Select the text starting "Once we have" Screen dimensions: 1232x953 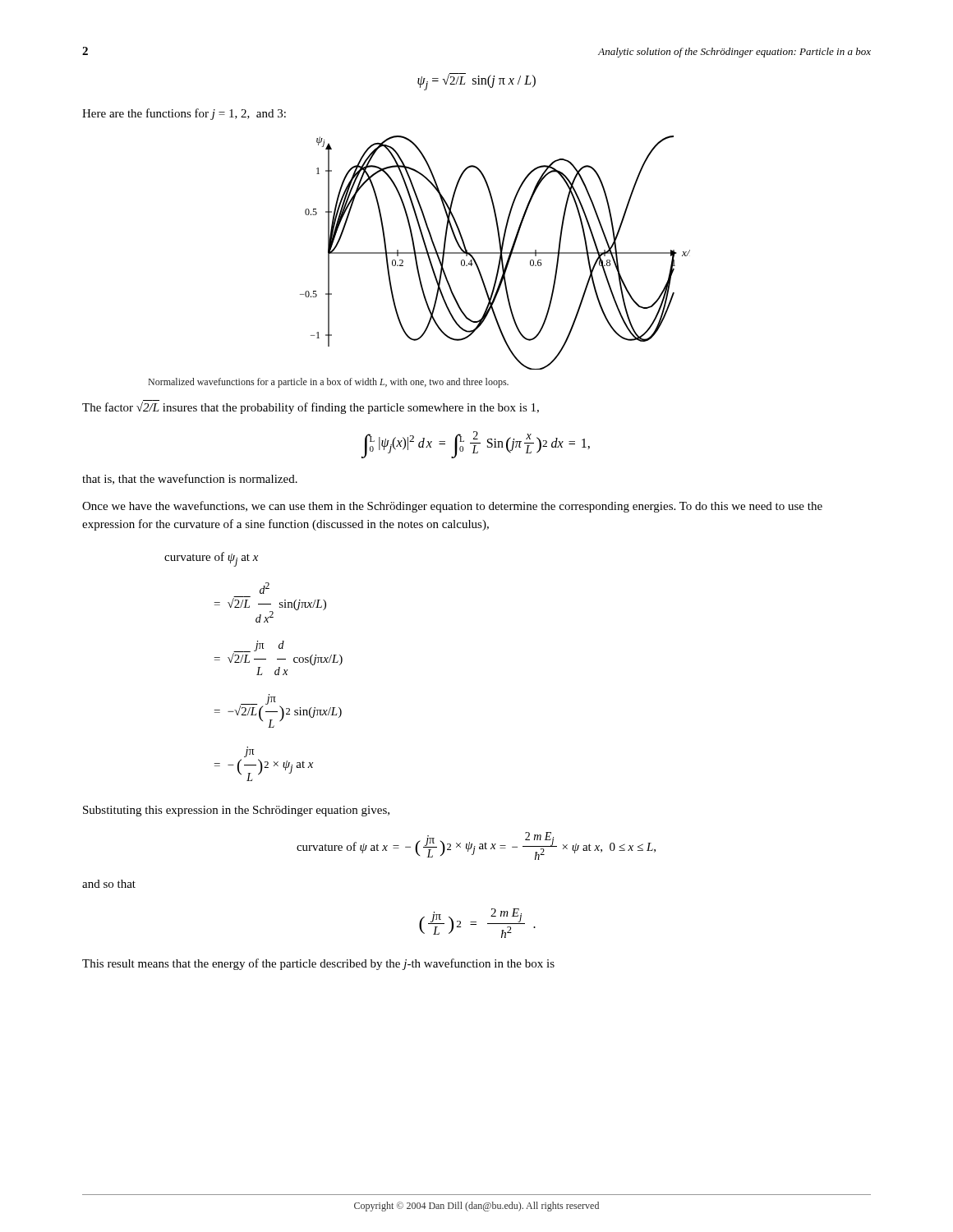[x=452, y=515]
